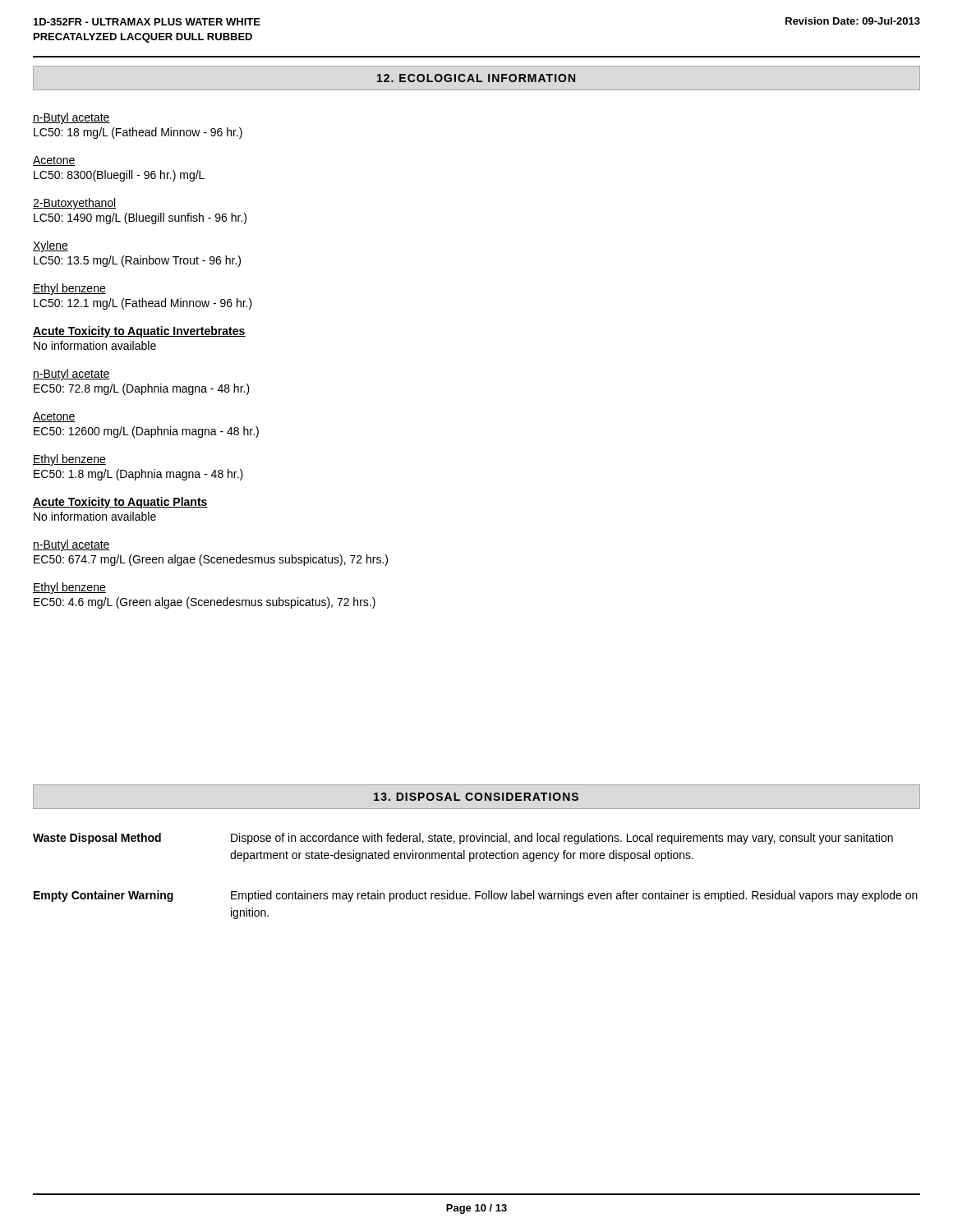Image resolution: width=953 pixels, height=1232 pixels.
Task: Navigate to the element starting "n-Butyl acetate EC50: 674.7 mg/L (Green algae (Scenedesmus"
Action: (x=71, y=545)
